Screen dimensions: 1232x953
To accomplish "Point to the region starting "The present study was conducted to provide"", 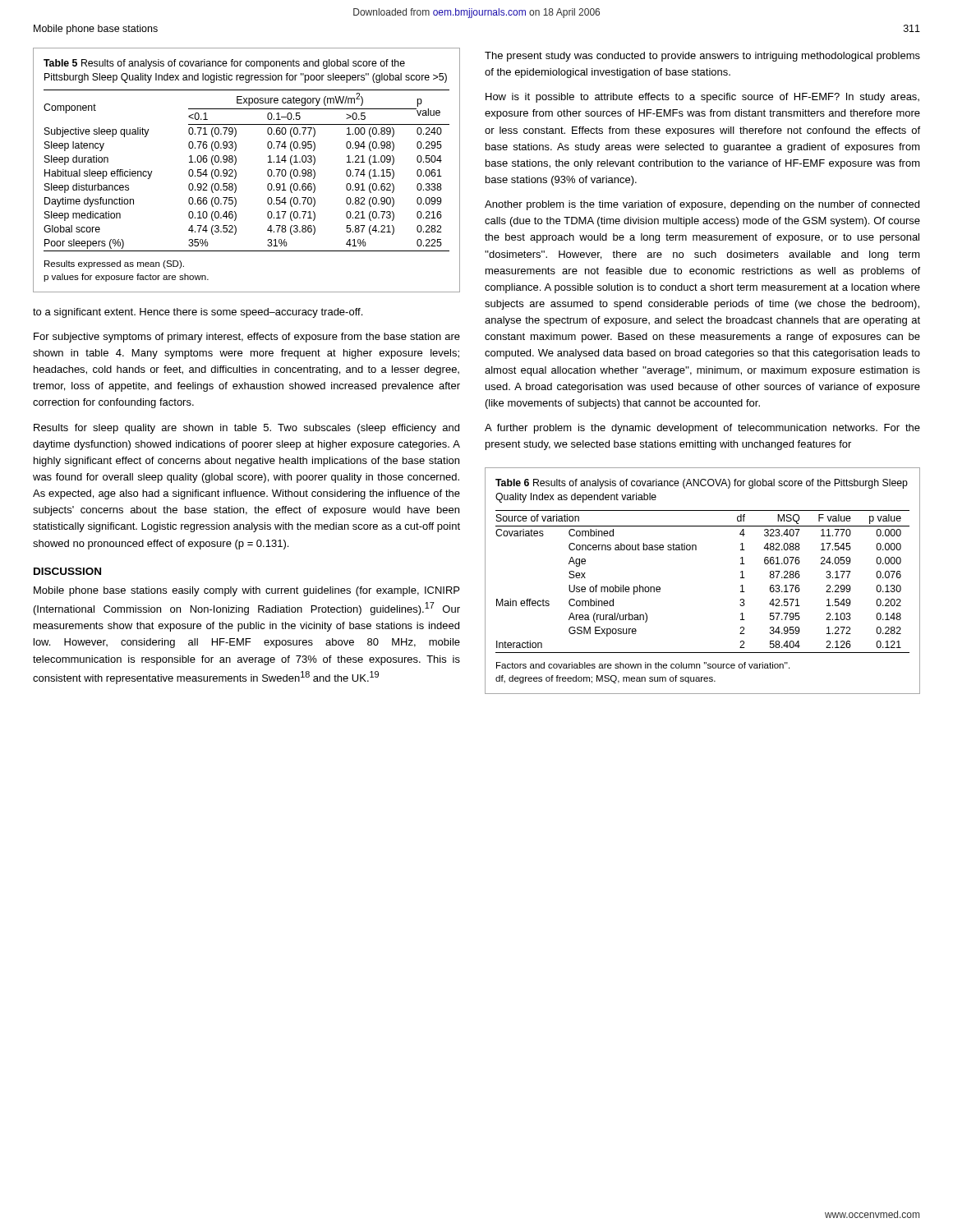I will click(702, 64).
